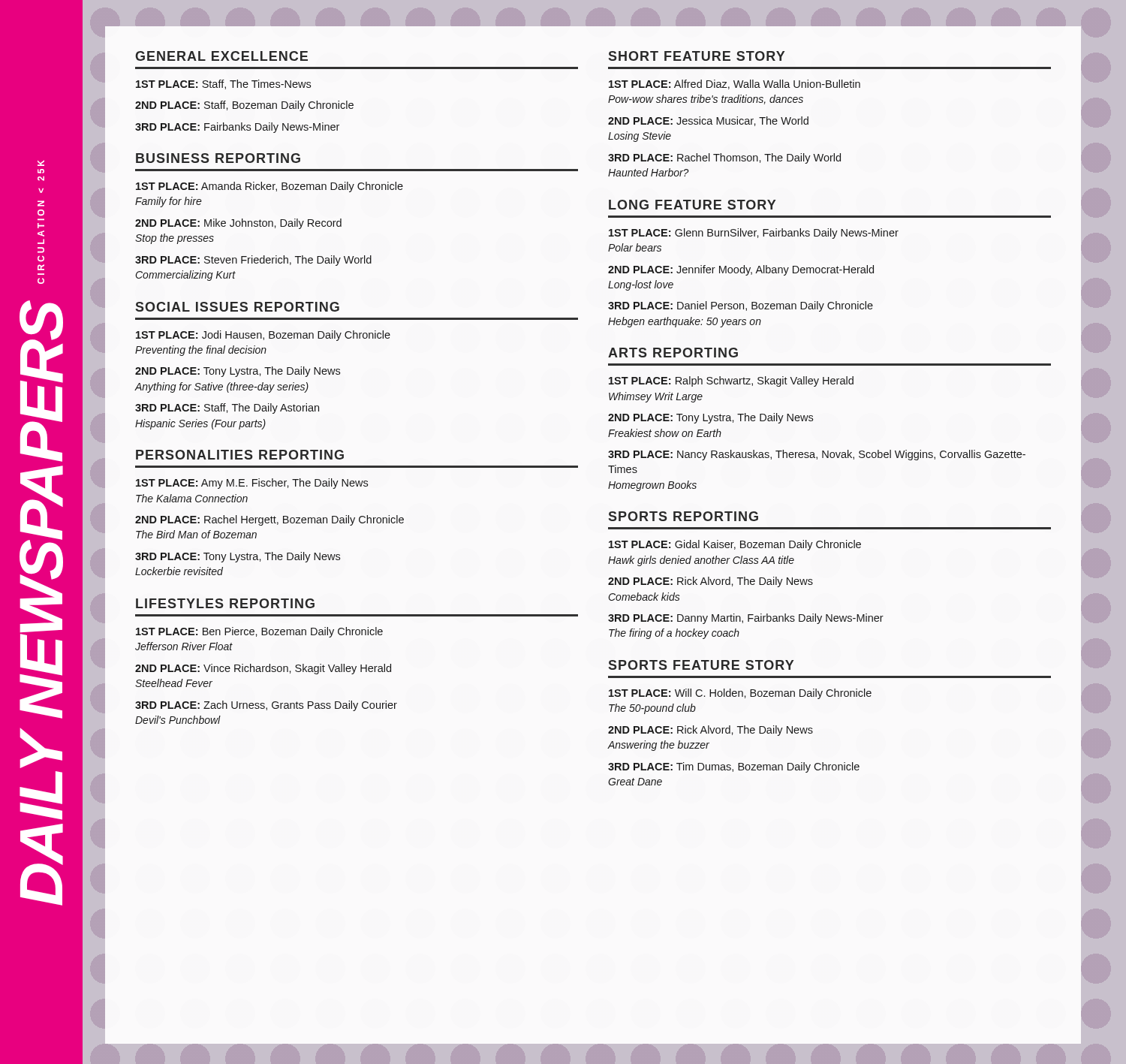The height and width of the screenshot is (1064, 1126).
Task: Locate the passage starting "3RD PLACE: Tim"
Action: [x=829, y=774]
